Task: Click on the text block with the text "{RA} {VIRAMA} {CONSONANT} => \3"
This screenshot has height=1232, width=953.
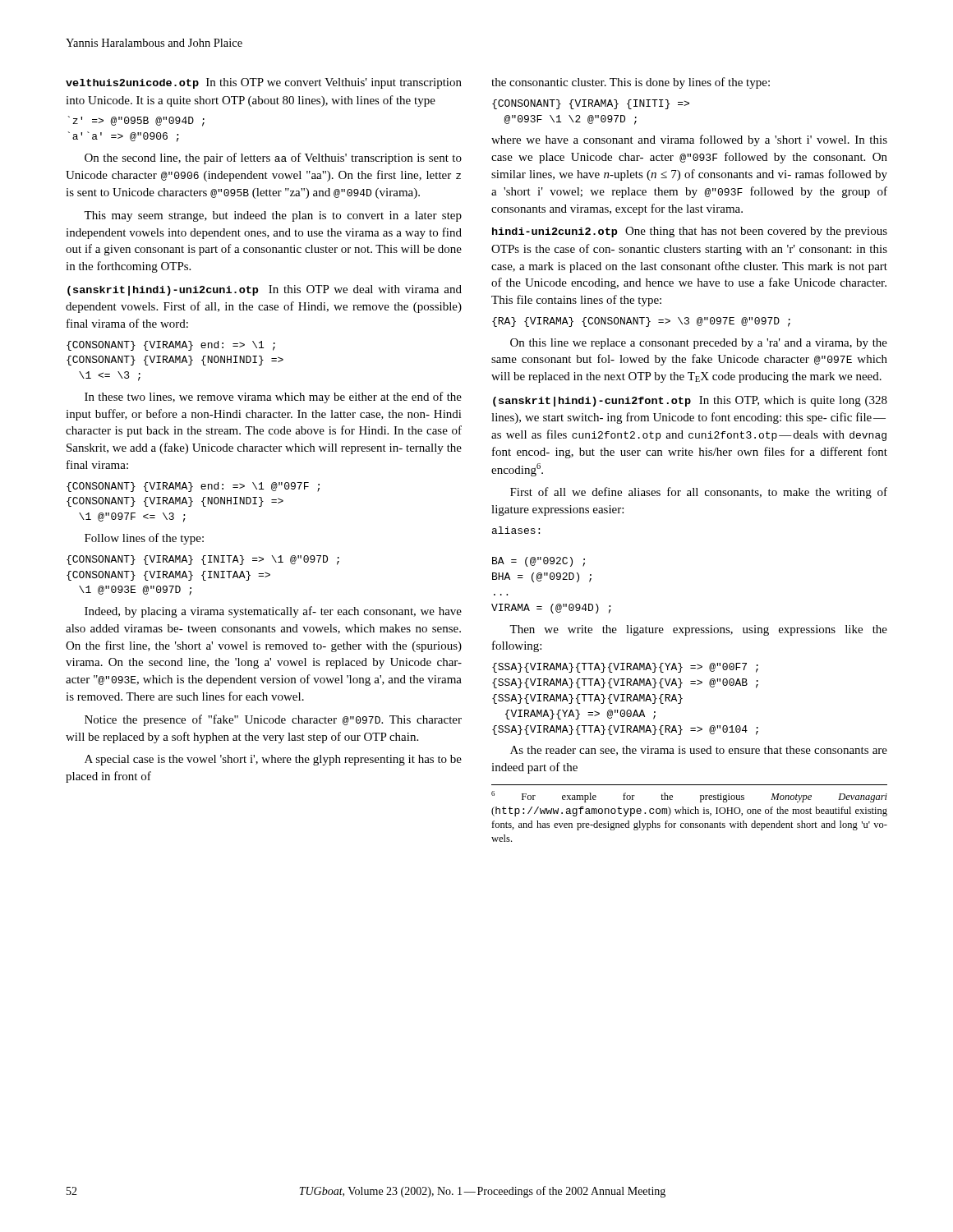Action: click(x=689, y=322)
